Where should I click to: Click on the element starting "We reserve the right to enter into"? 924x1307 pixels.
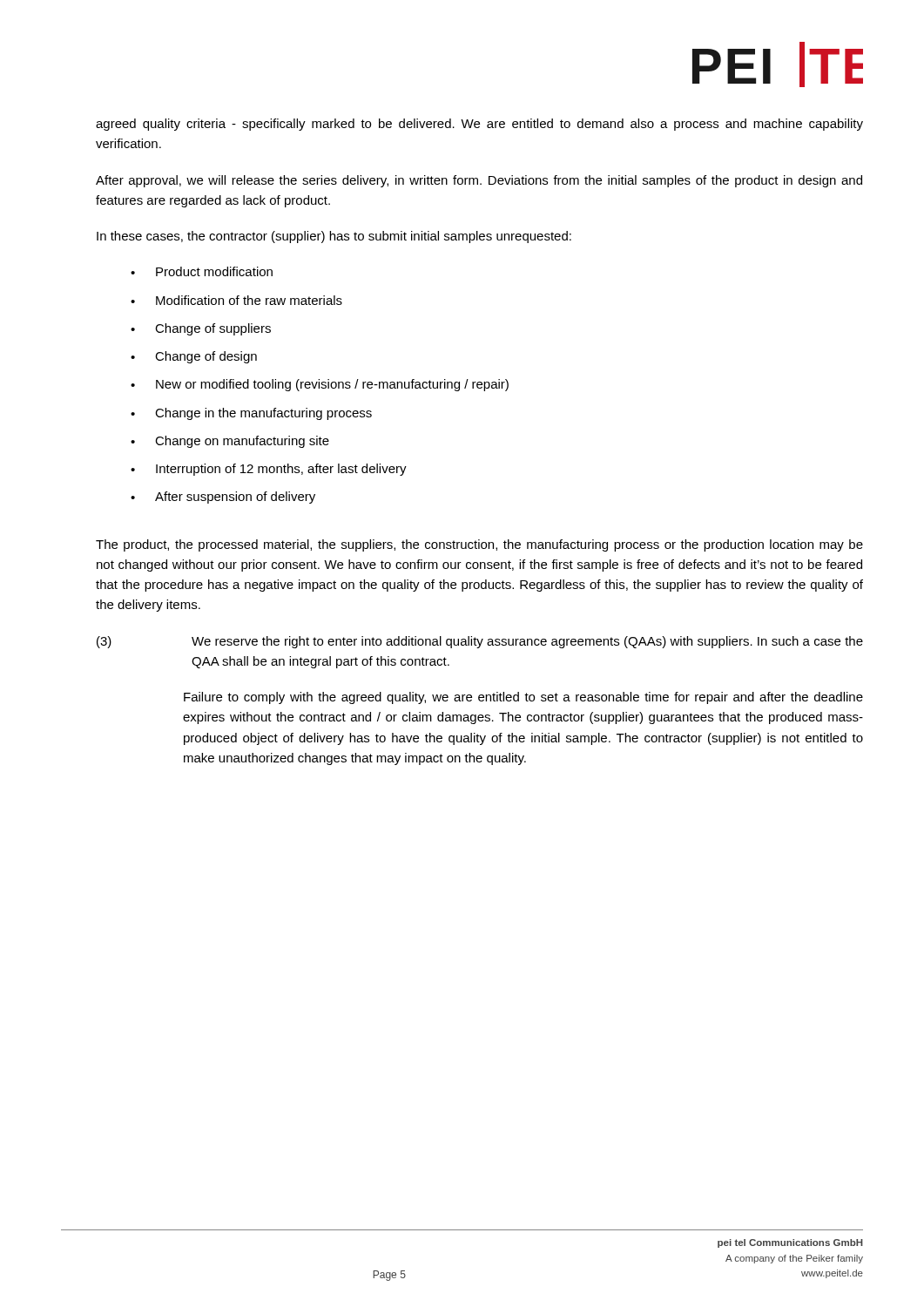click(x=527, y=651)
